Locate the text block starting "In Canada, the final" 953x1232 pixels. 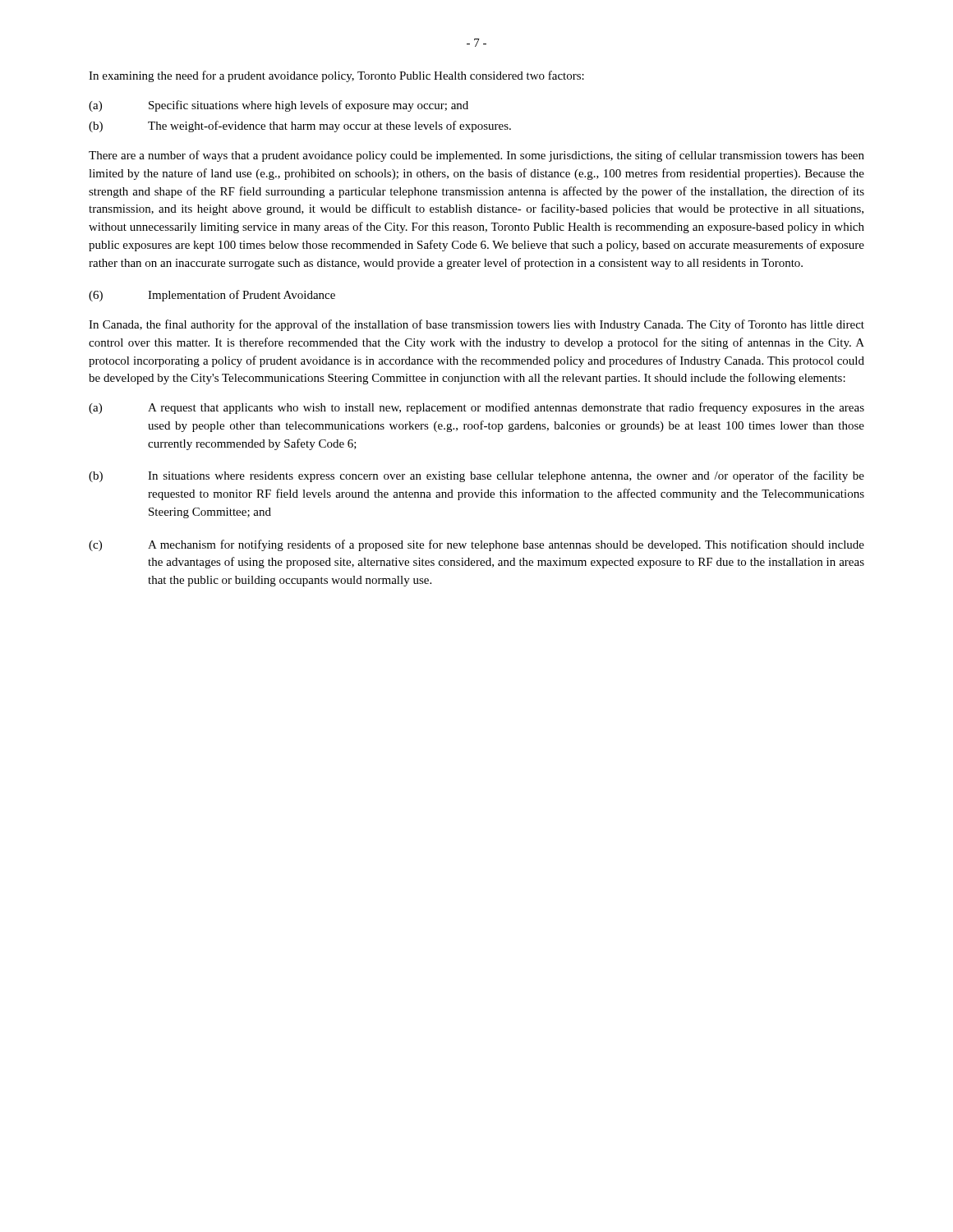(476, 351)
